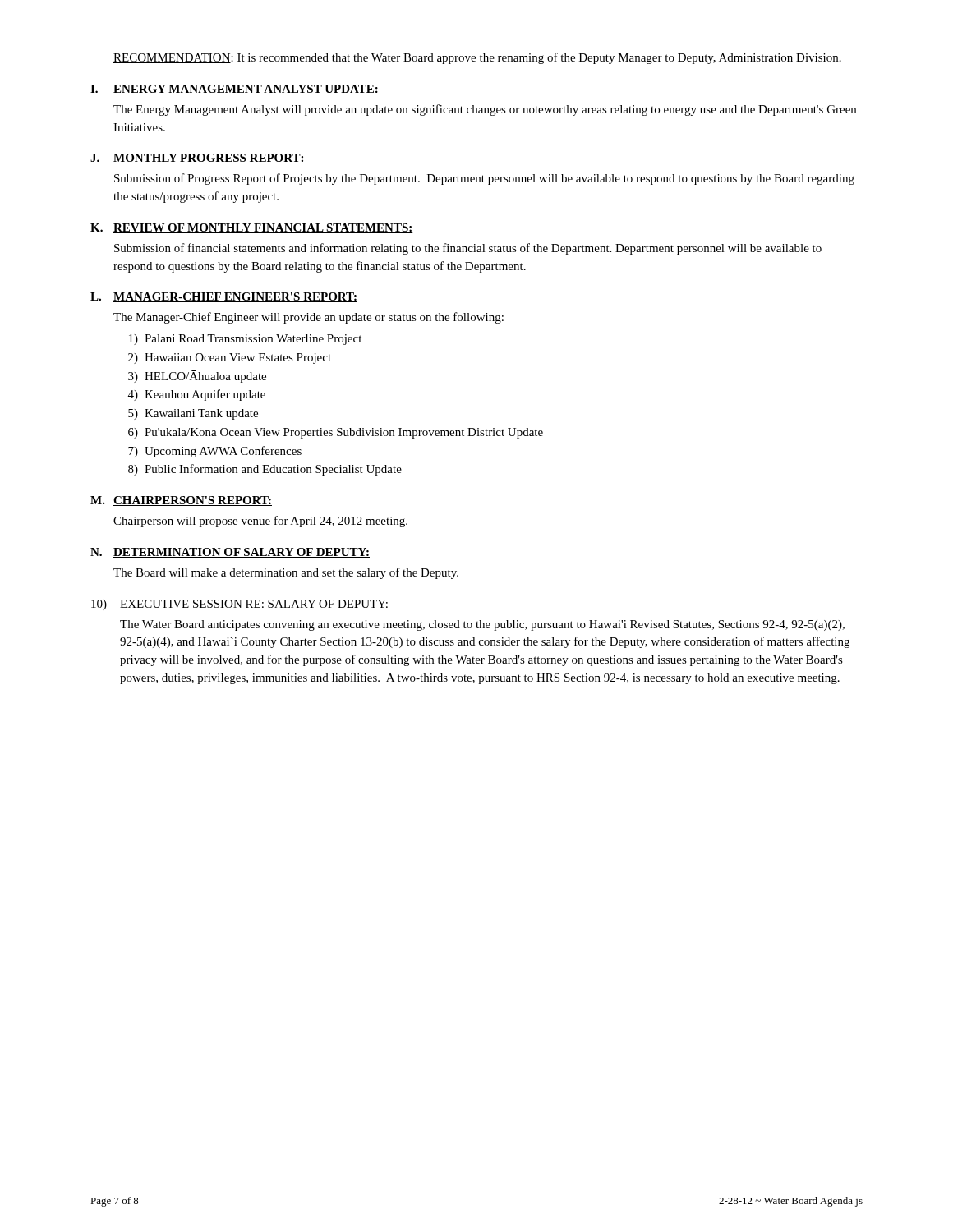This screenshot has width=953, height=1232.
Task: Point to the region starting "Submission of financial"
Action: [x=468, y=257]
